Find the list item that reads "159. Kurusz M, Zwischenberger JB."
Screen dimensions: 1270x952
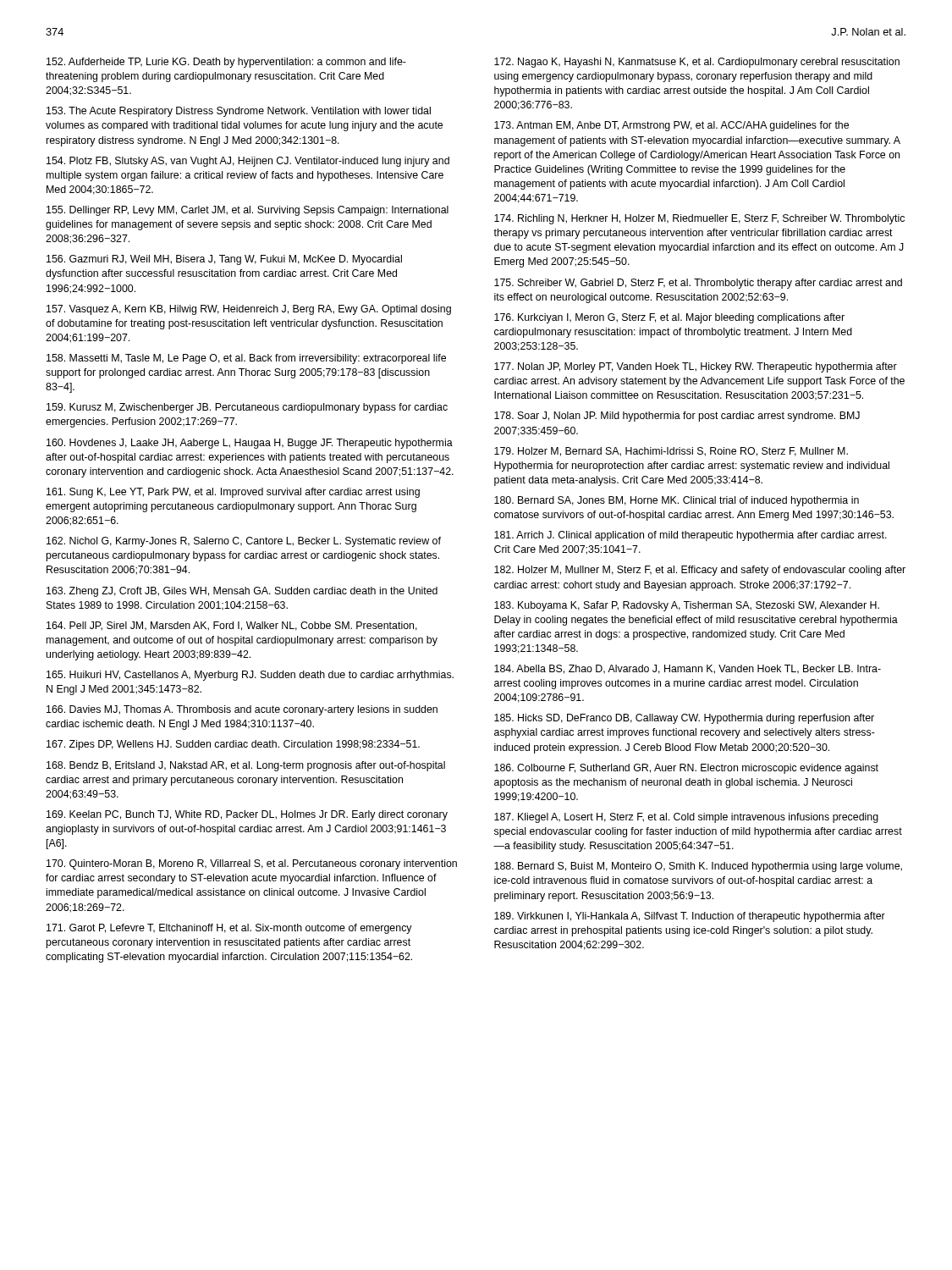click(247, 415)
